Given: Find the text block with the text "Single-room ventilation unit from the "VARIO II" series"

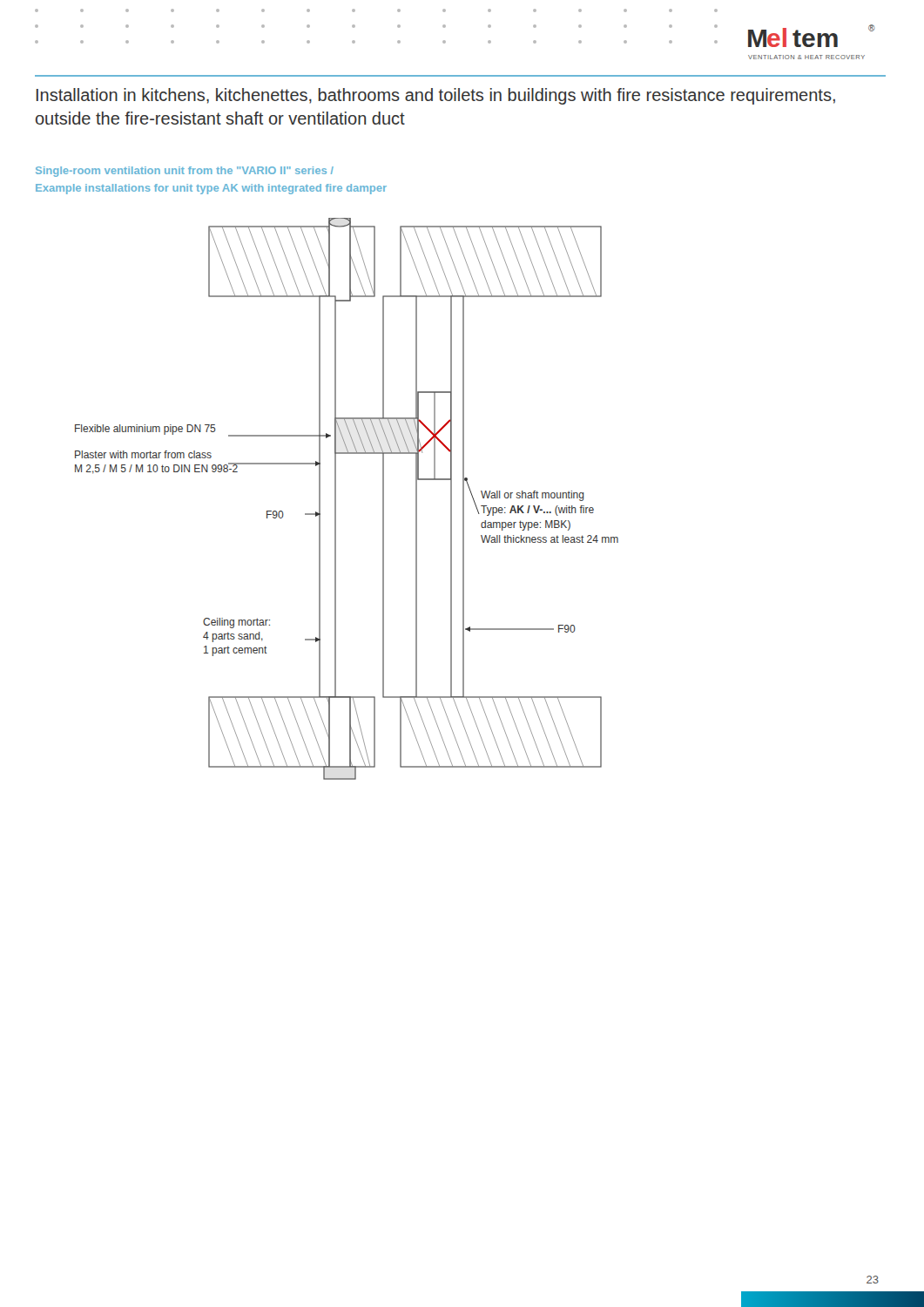Looking at the screenshot, I should coord(211,179).
